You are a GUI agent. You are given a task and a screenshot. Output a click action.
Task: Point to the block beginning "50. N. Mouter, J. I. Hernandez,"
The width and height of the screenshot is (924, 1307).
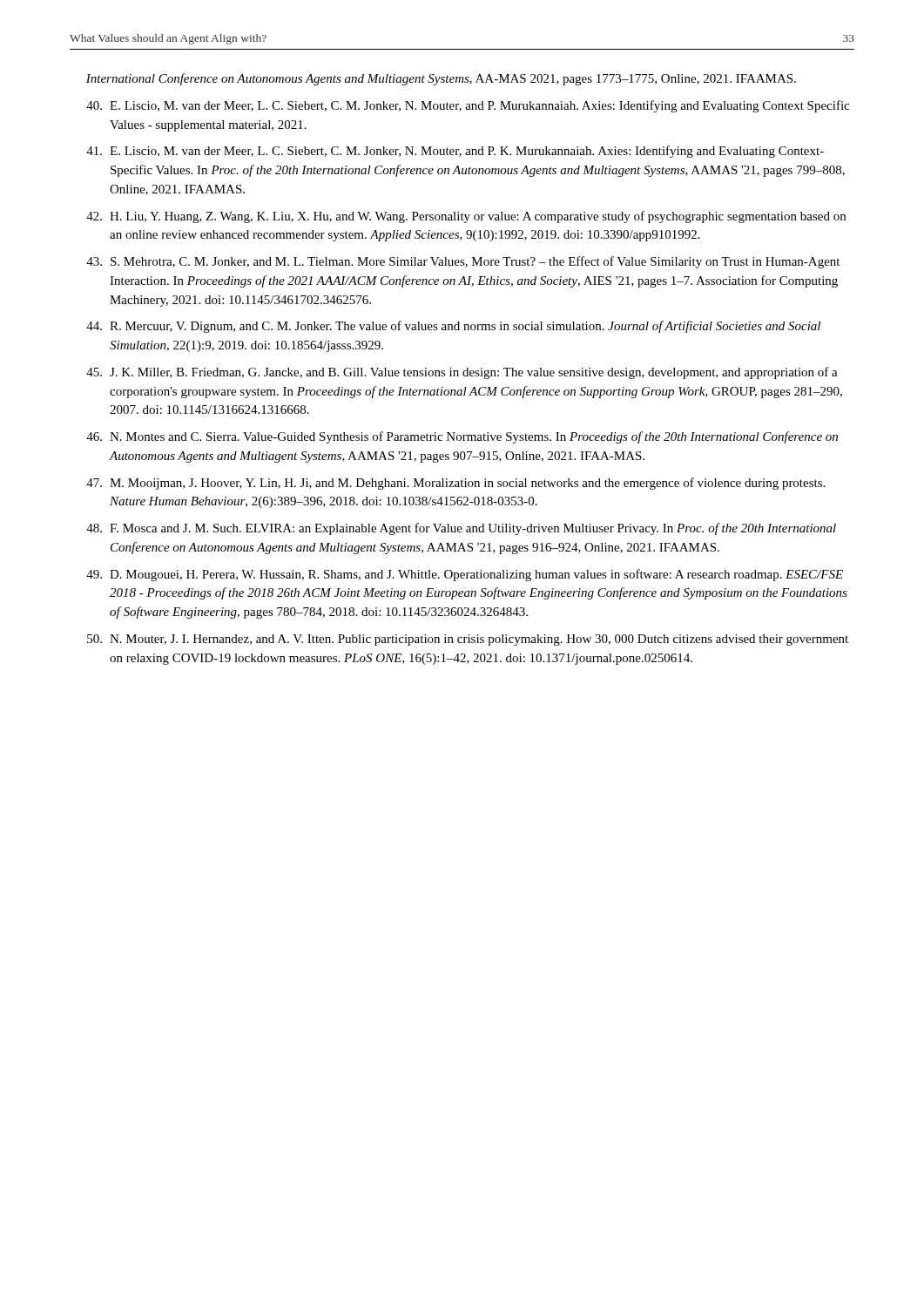462,649
